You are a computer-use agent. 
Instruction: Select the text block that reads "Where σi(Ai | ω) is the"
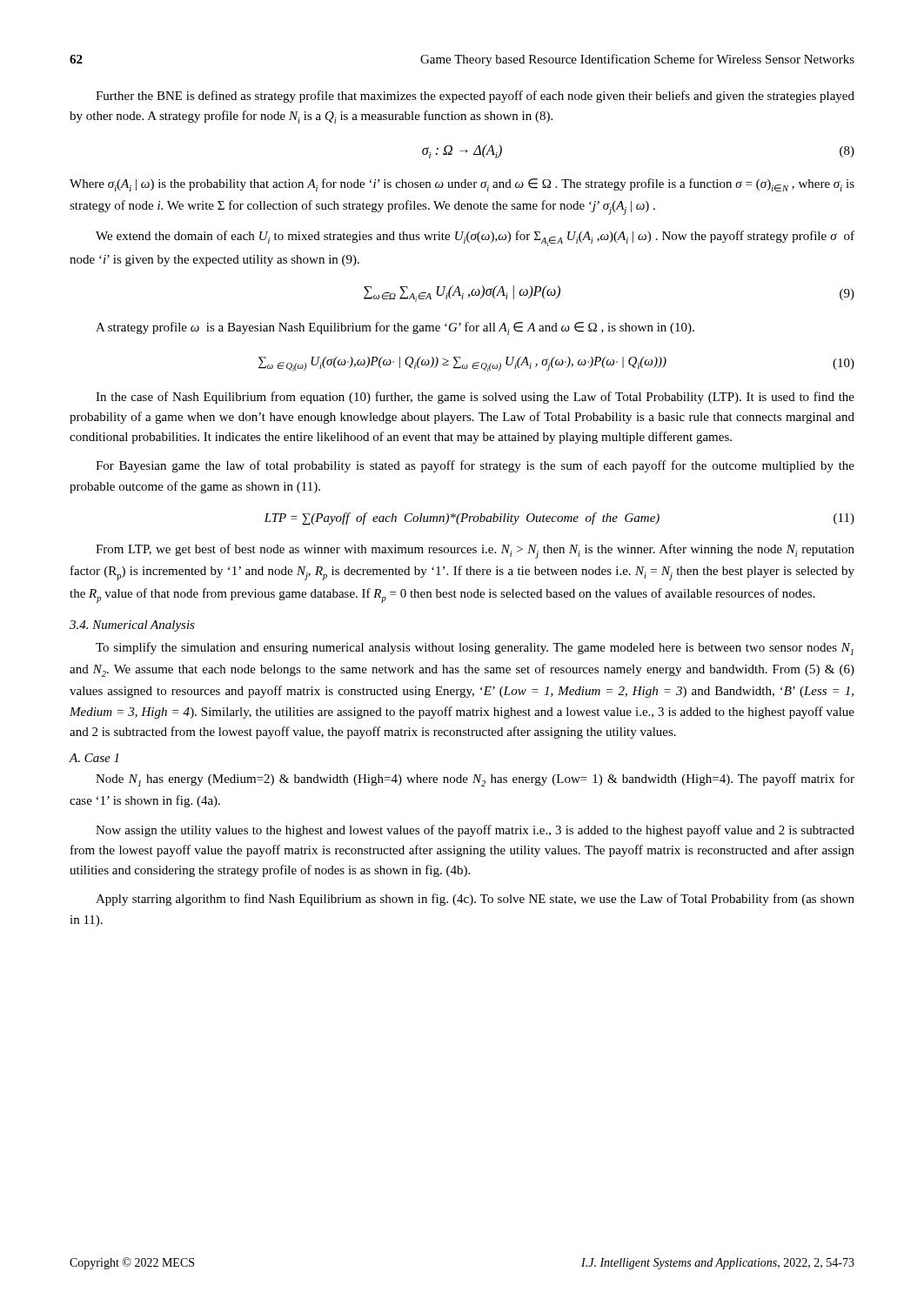coord(462,196)
